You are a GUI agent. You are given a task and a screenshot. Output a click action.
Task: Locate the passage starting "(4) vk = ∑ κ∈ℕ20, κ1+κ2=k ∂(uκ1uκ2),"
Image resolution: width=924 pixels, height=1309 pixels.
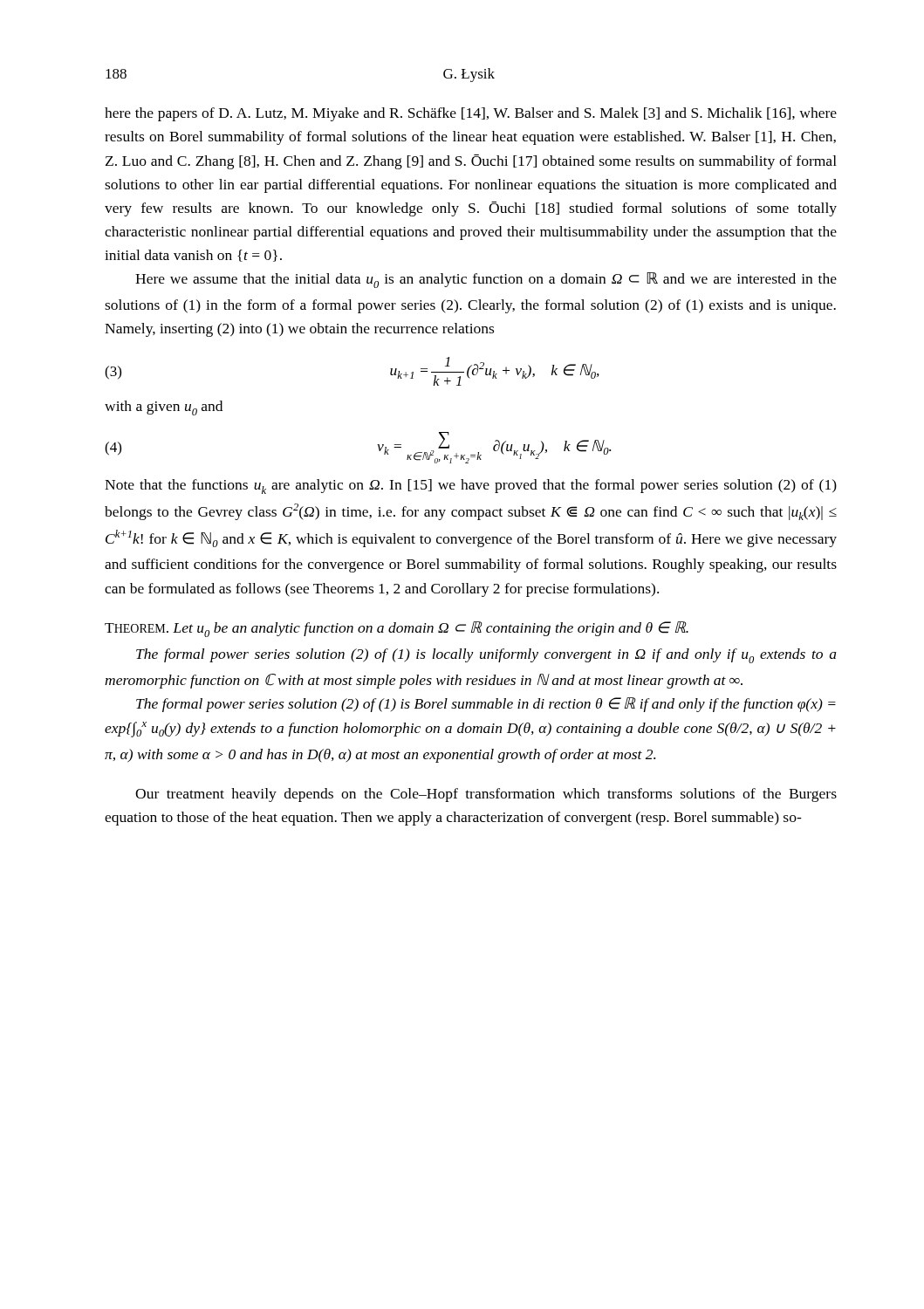point(471,448)
